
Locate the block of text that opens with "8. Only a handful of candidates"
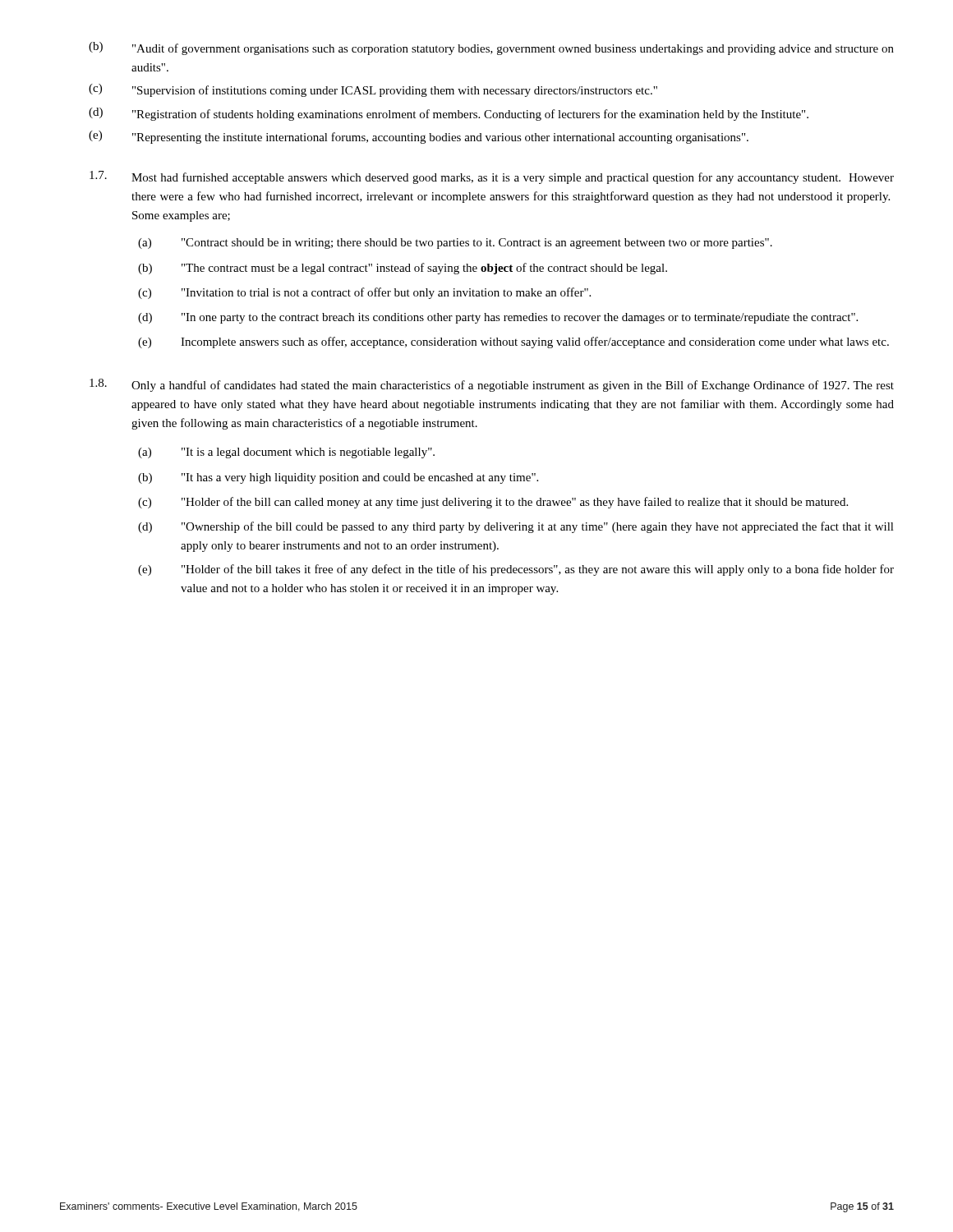tap(491, 489)
